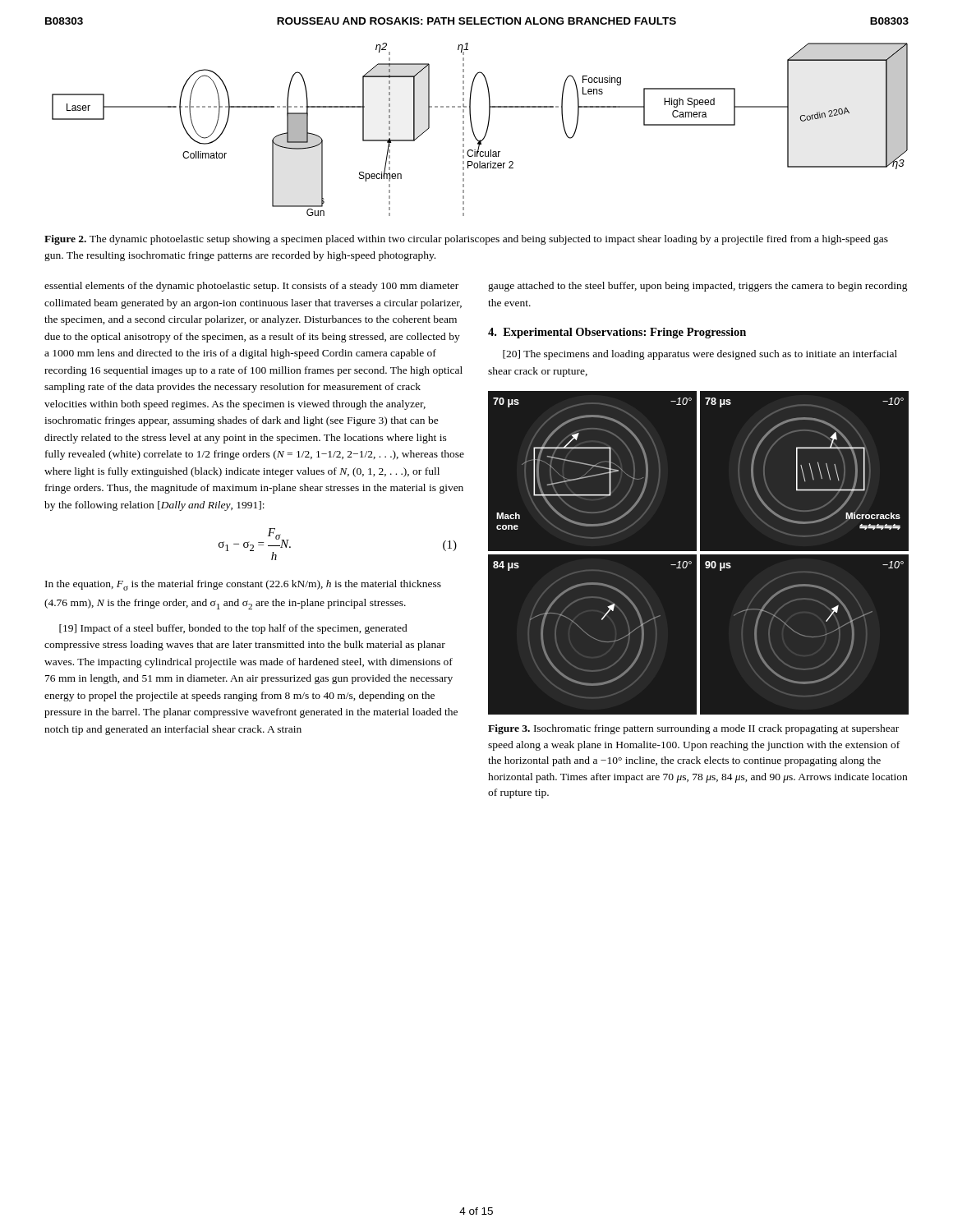The height and width of the screenshot is (1232, 953).
Task: Locate the caption that opens with "Figure 2. The"
Action: [x=466, y=247]
